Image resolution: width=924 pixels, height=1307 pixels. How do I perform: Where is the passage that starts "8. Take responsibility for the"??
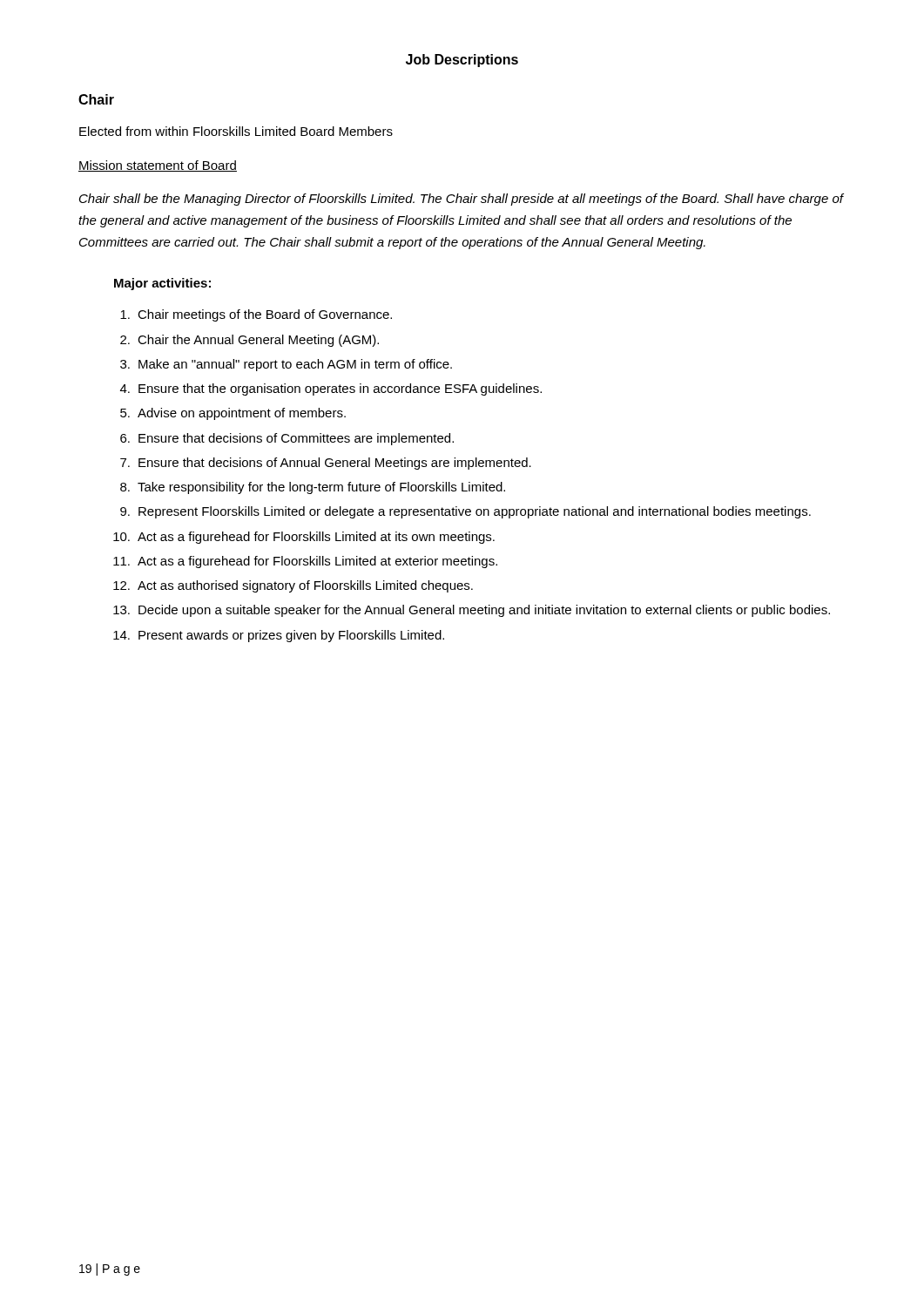pyautogui.click(x=475, y=487)
